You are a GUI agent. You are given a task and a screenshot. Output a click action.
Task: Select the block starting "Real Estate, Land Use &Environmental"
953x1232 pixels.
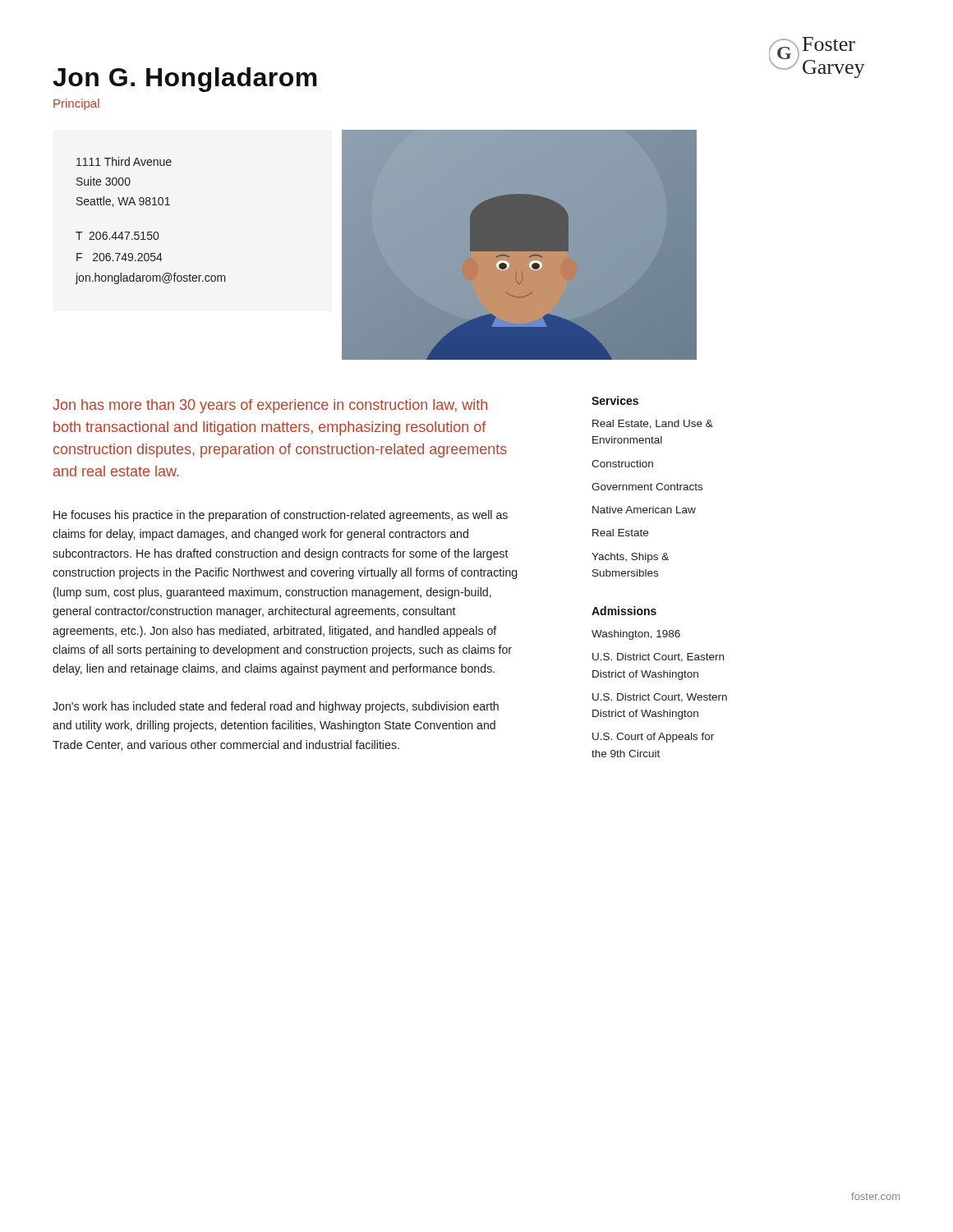tap(652, 432)
